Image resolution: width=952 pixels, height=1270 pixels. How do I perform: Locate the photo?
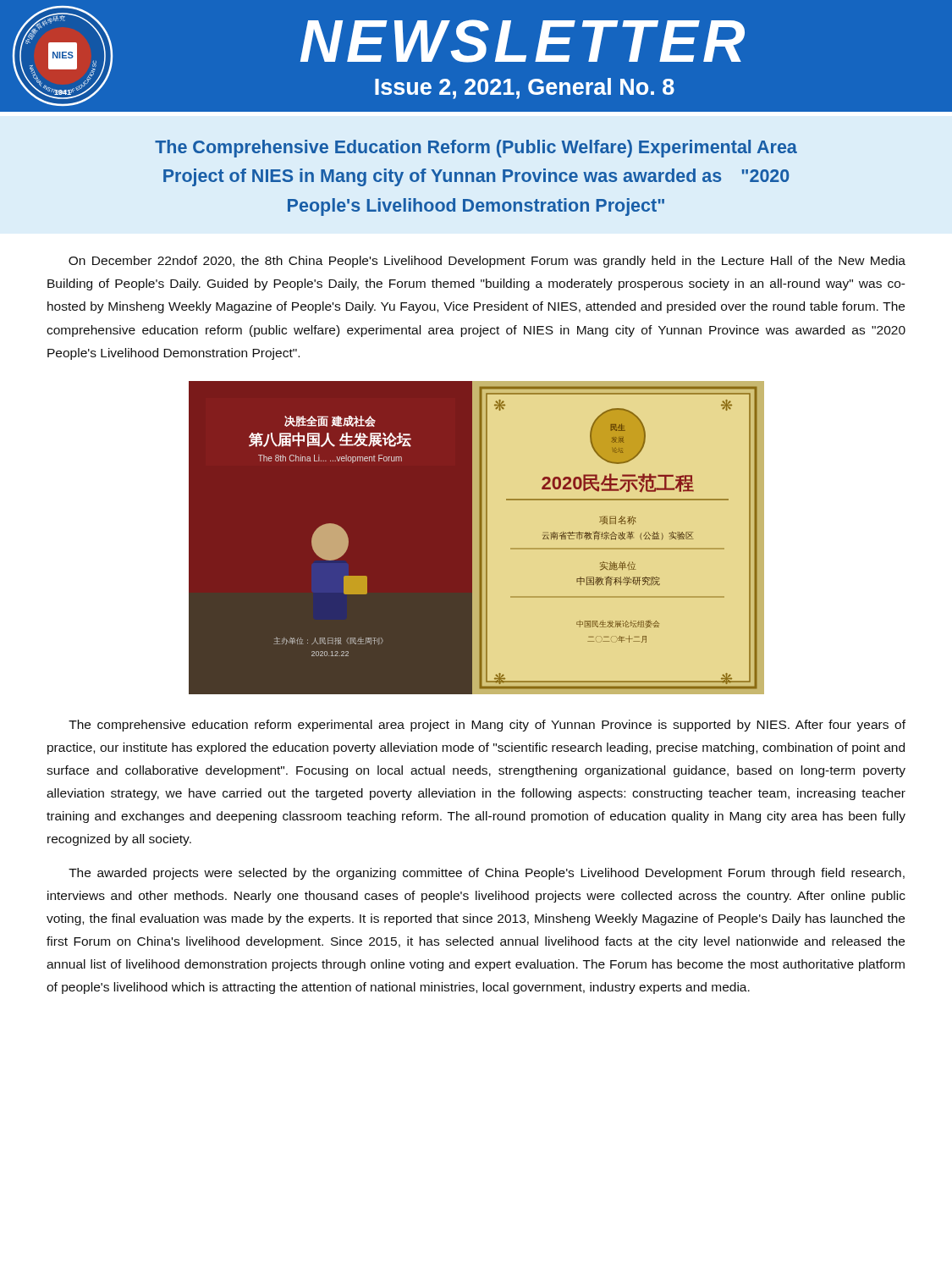pyautogui.click(x=476, y=539)
